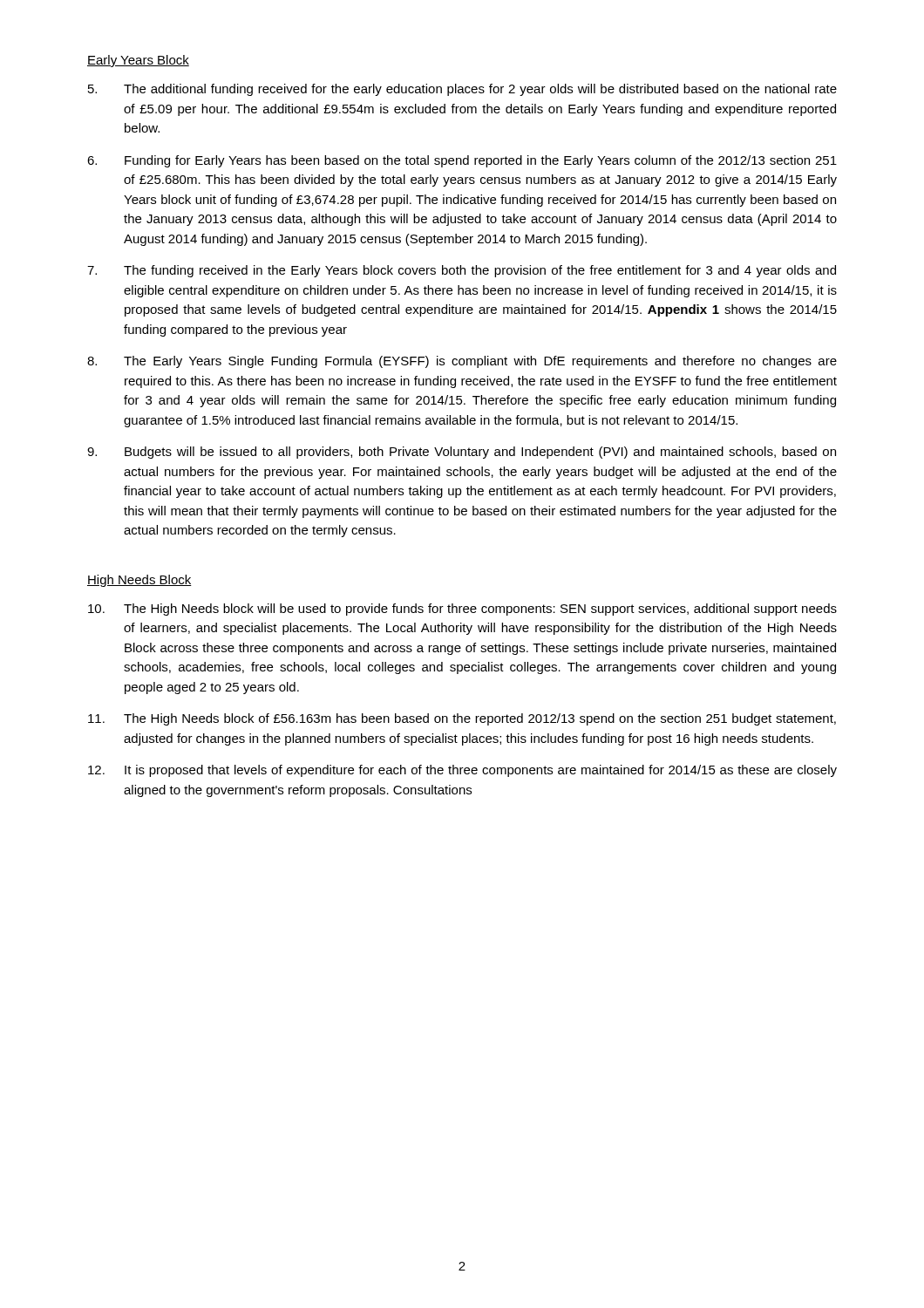
Task: Select the region starting "Early Years Block"
Action: point(138,60)
